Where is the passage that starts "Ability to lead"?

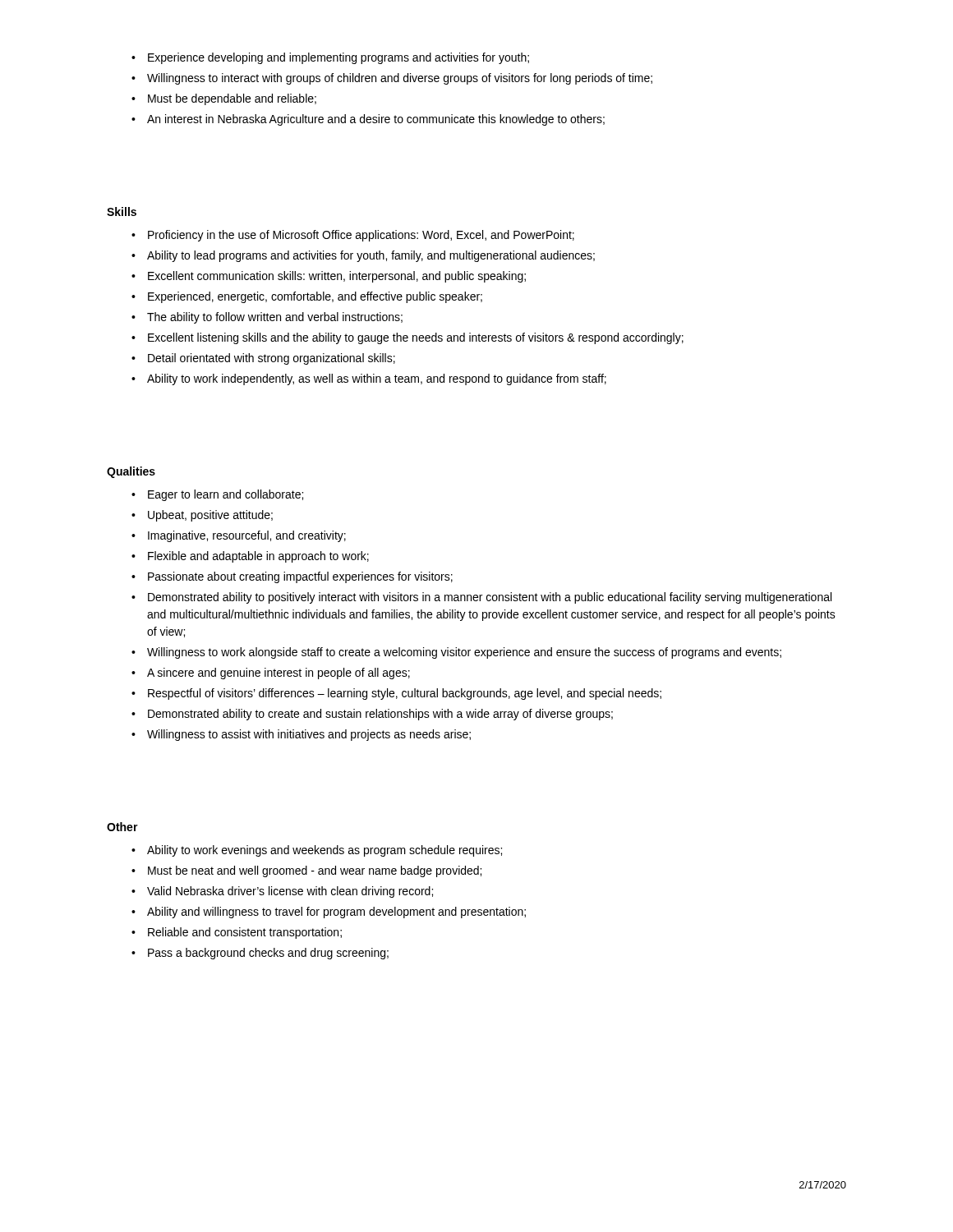[x=489, y=256]
